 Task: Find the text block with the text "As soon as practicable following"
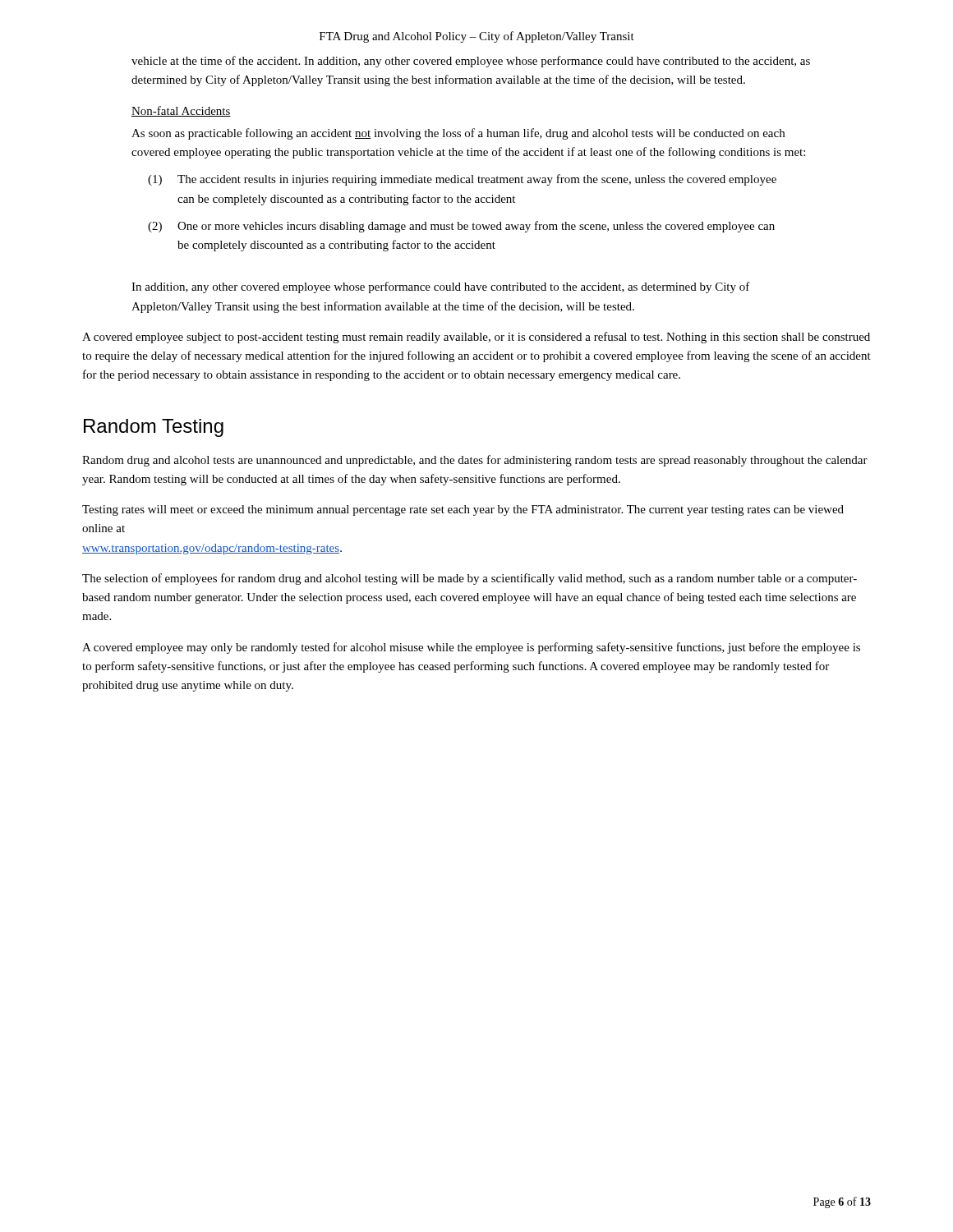[x=469, y=142]
